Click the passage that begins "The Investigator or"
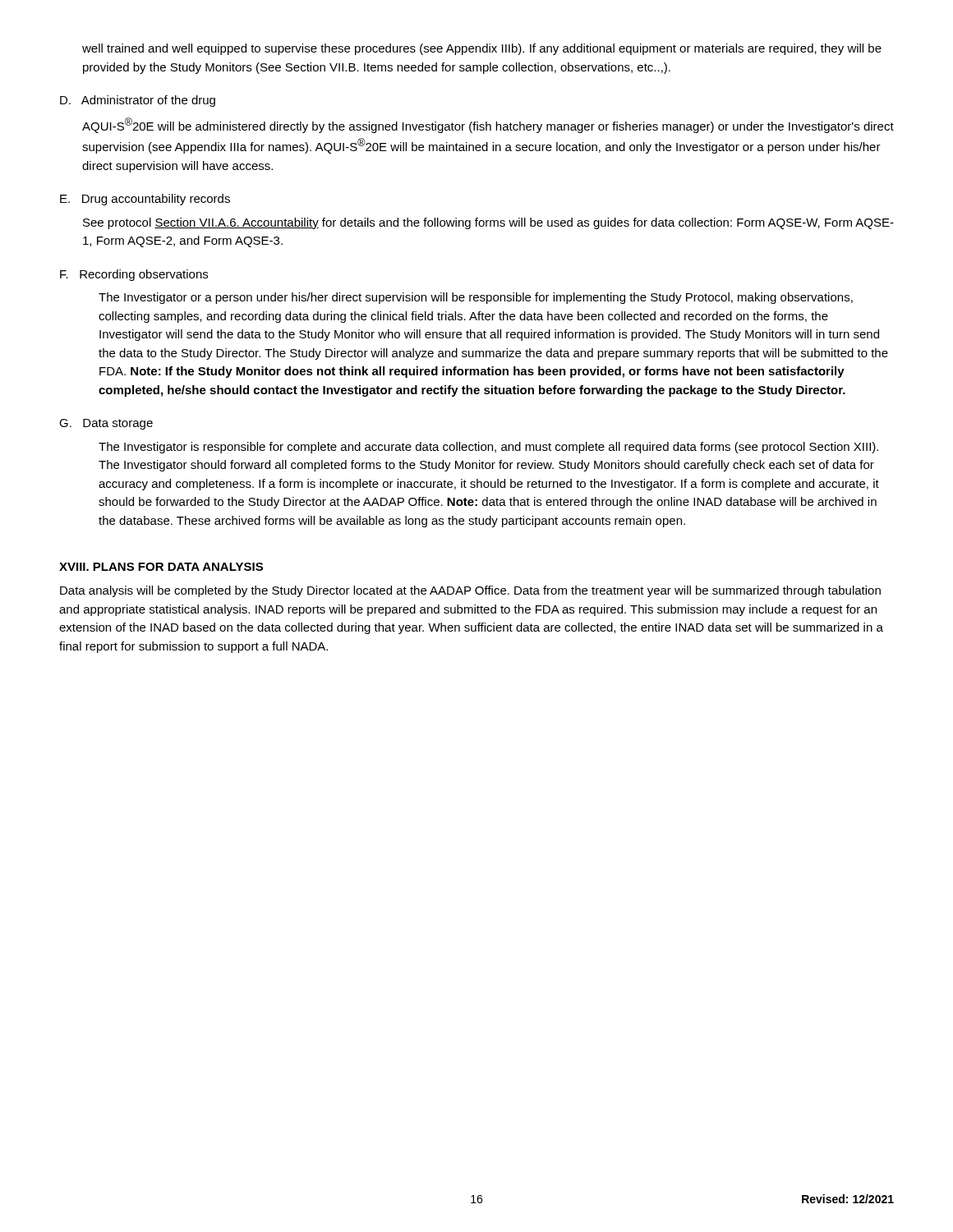953x1232 pixels. pos(493,343)
